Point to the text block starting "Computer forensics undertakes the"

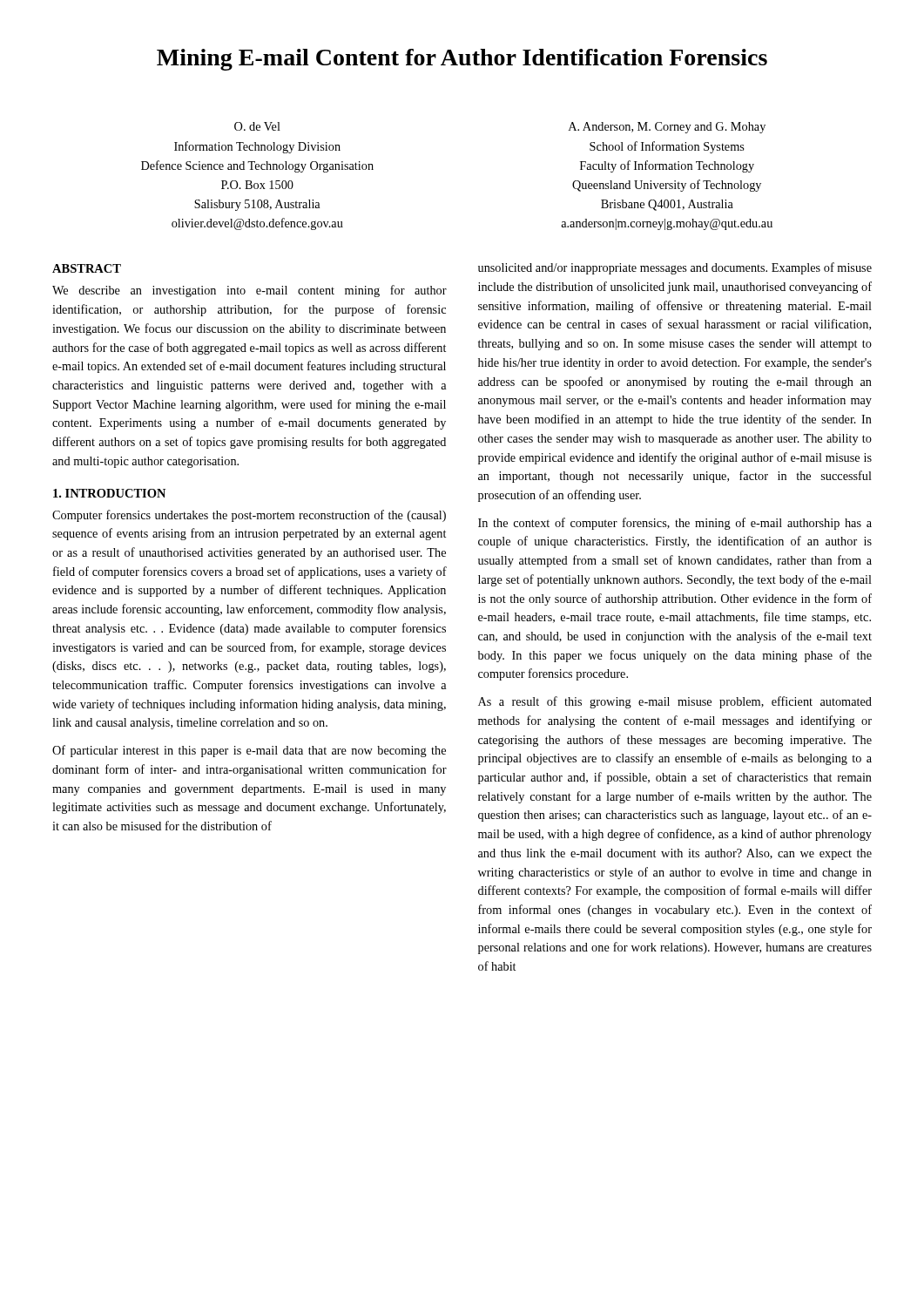pyautogui.click(x=249, y=671)
